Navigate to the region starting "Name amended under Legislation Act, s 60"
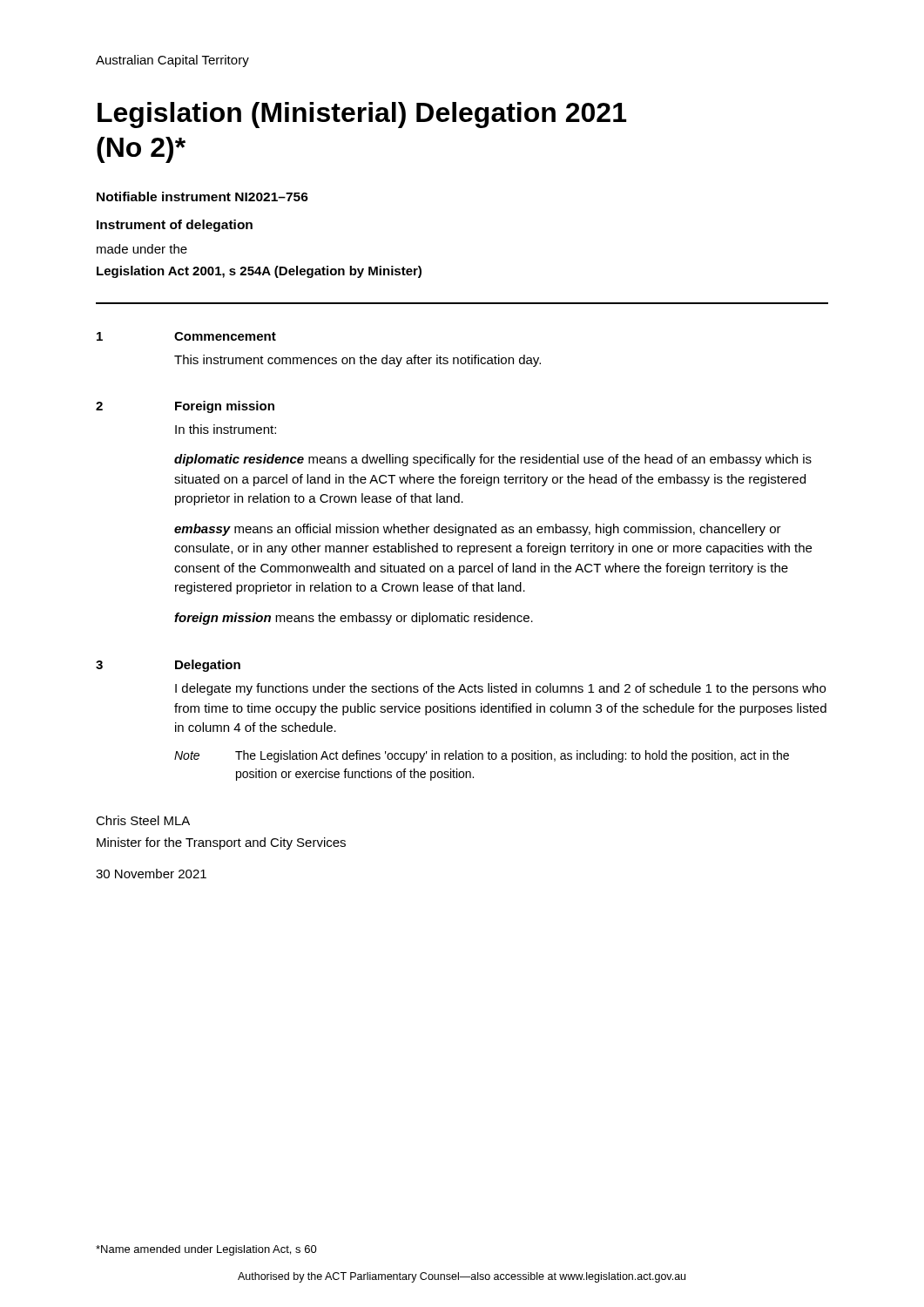 click(x=206, y=1249)
